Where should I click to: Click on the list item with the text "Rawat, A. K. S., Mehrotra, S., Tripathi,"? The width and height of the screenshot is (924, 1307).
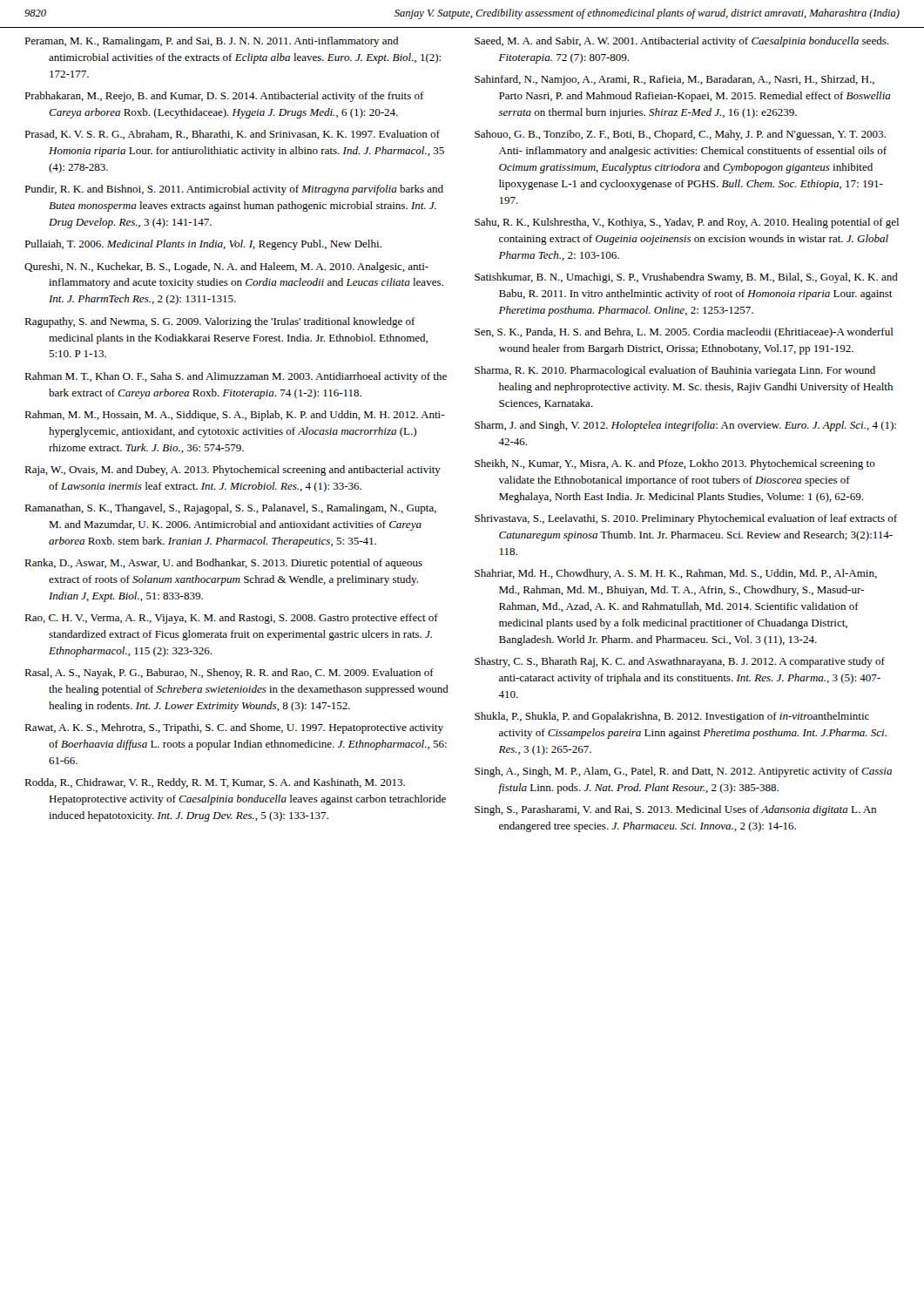tap(236, 744)
